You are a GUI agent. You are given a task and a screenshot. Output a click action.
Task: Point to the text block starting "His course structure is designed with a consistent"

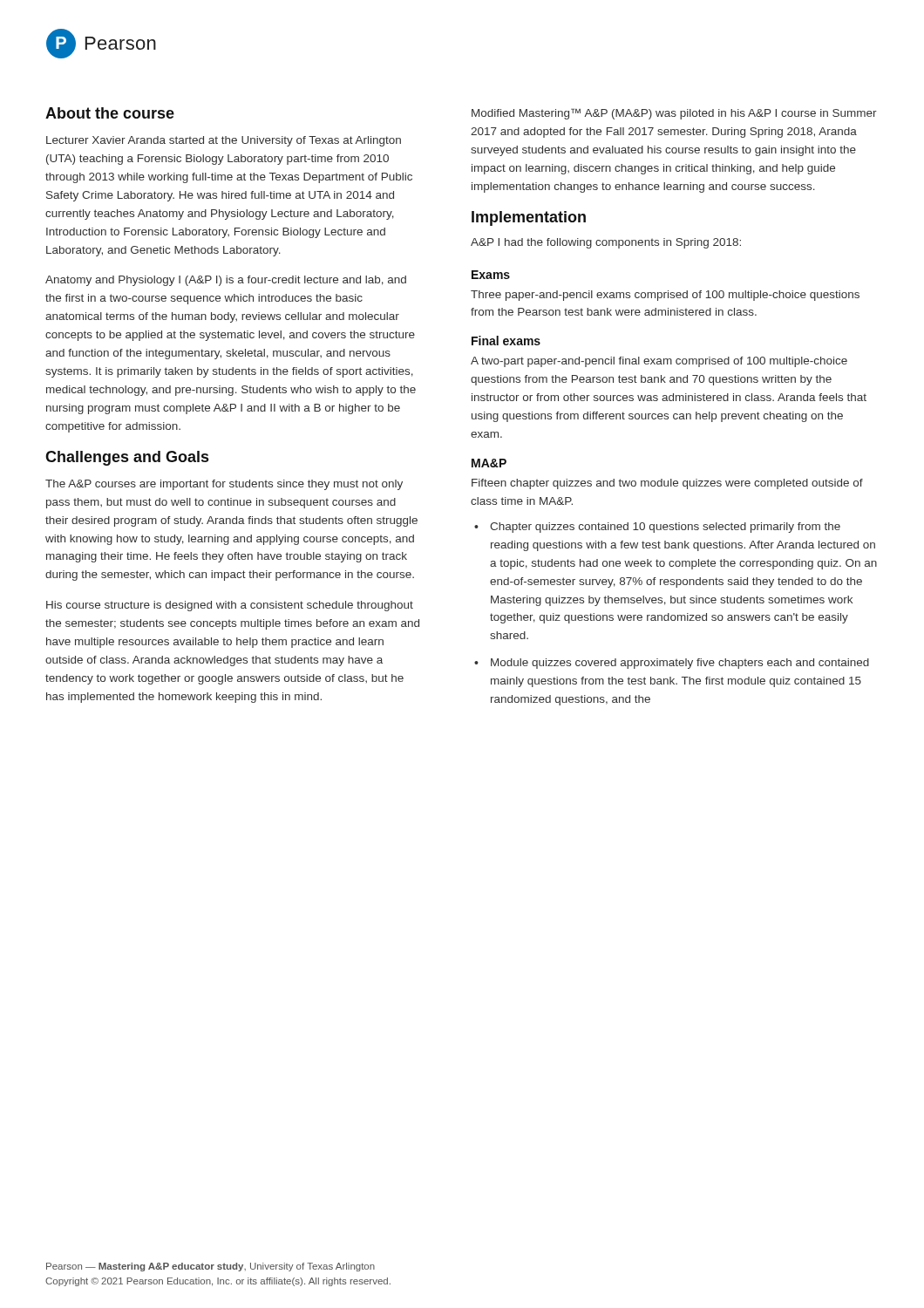click(233, 651)
